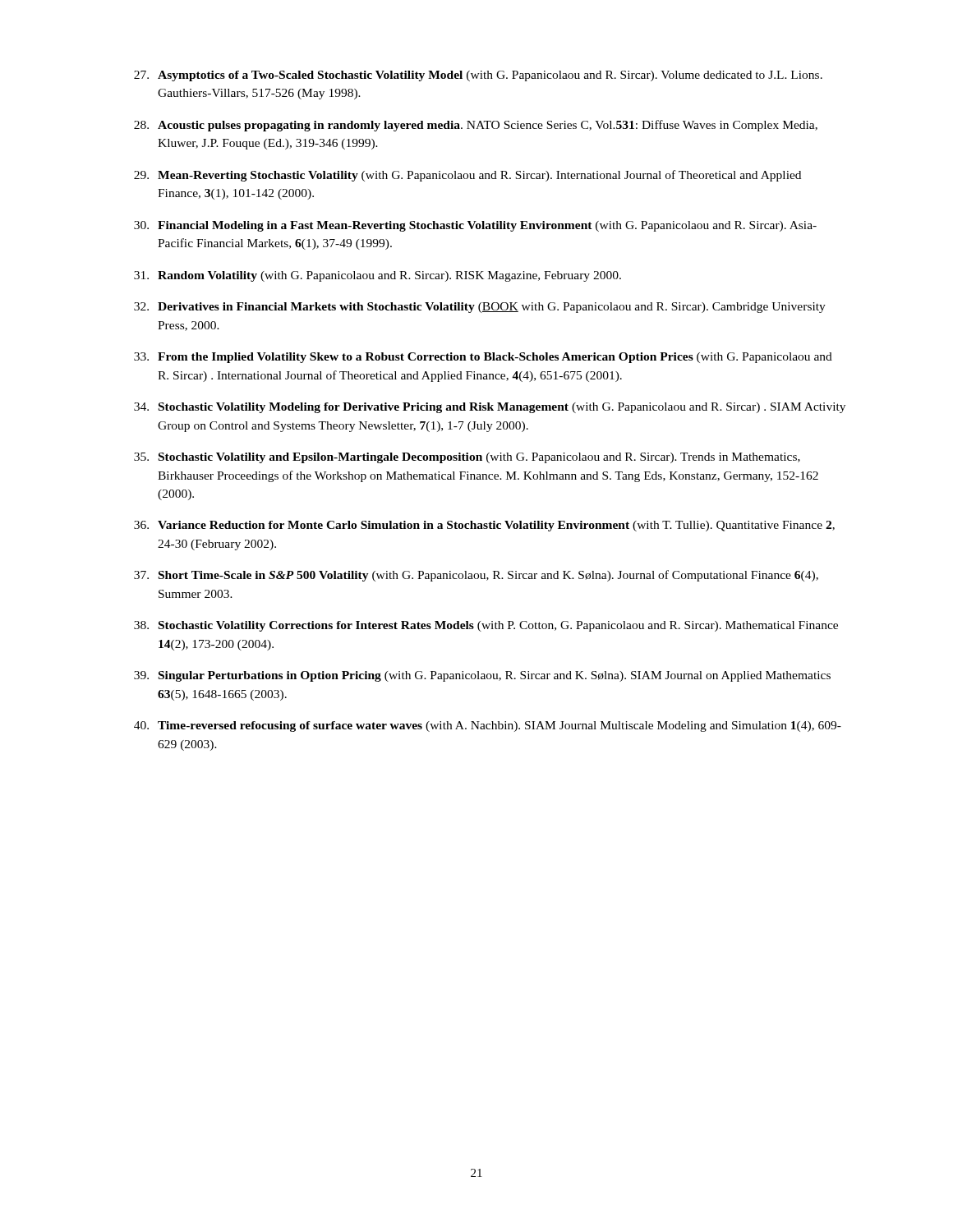Point to the block starting "34. Stochastic Volatility Modeling for"
This screenshot has height=1232, width=953.
tap(476, 416)
